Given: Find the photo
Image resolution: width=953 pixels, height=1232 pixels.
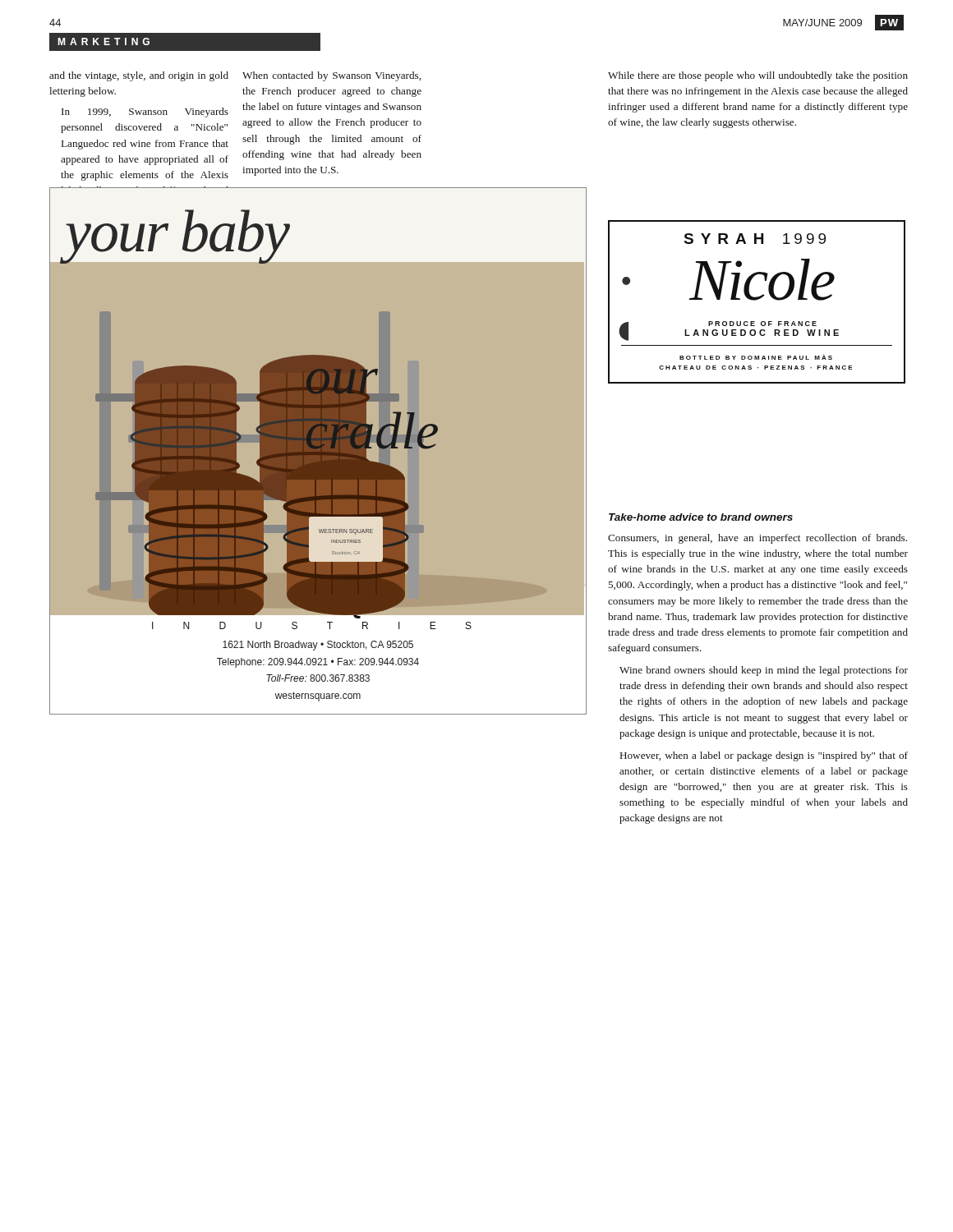Looking at the screenshot, I should (318, 451).
